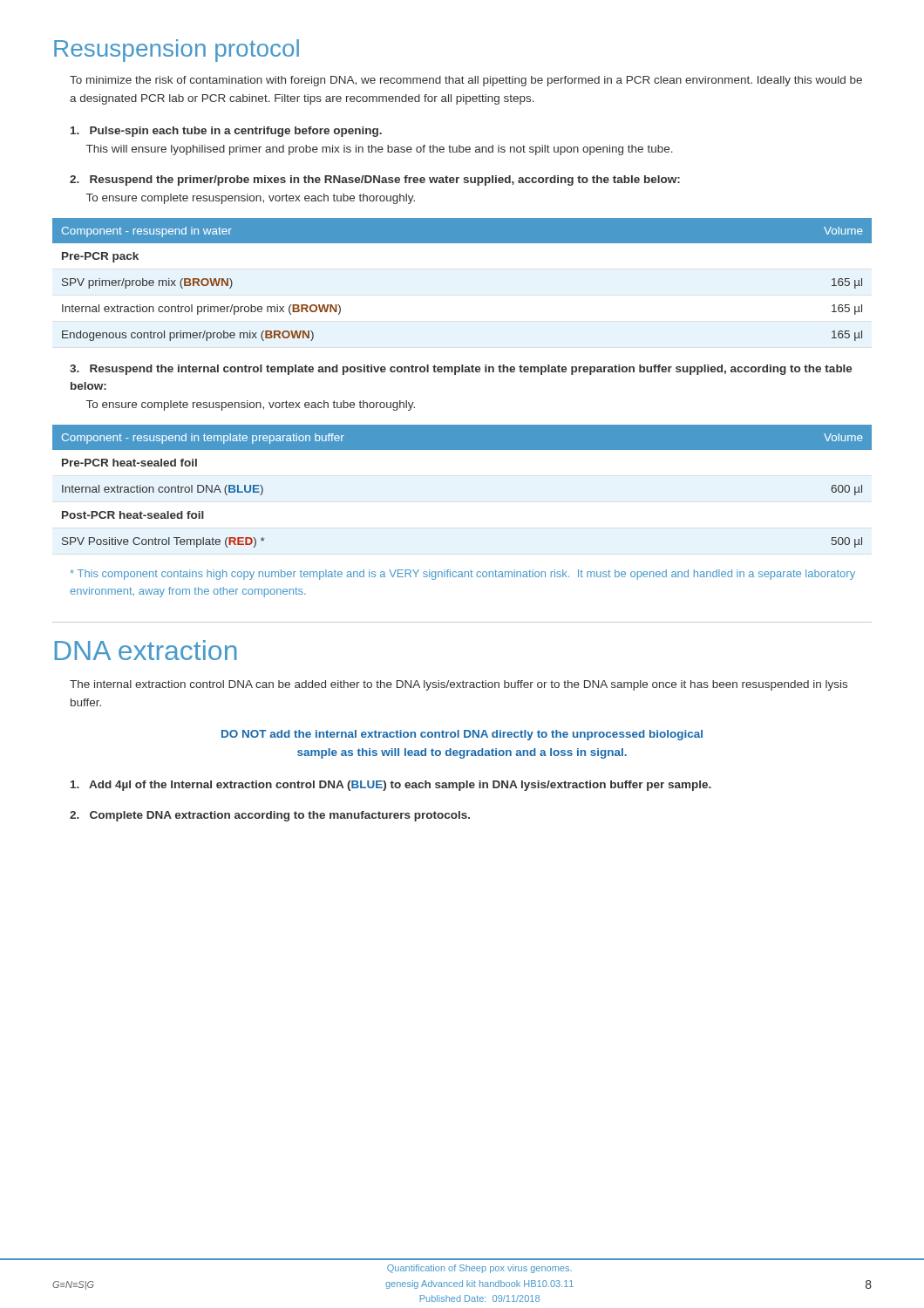Viewport: 924px width, 1308px height.
Task: Click on the table containing "165 µl"
Action: (x=462, y=283)
